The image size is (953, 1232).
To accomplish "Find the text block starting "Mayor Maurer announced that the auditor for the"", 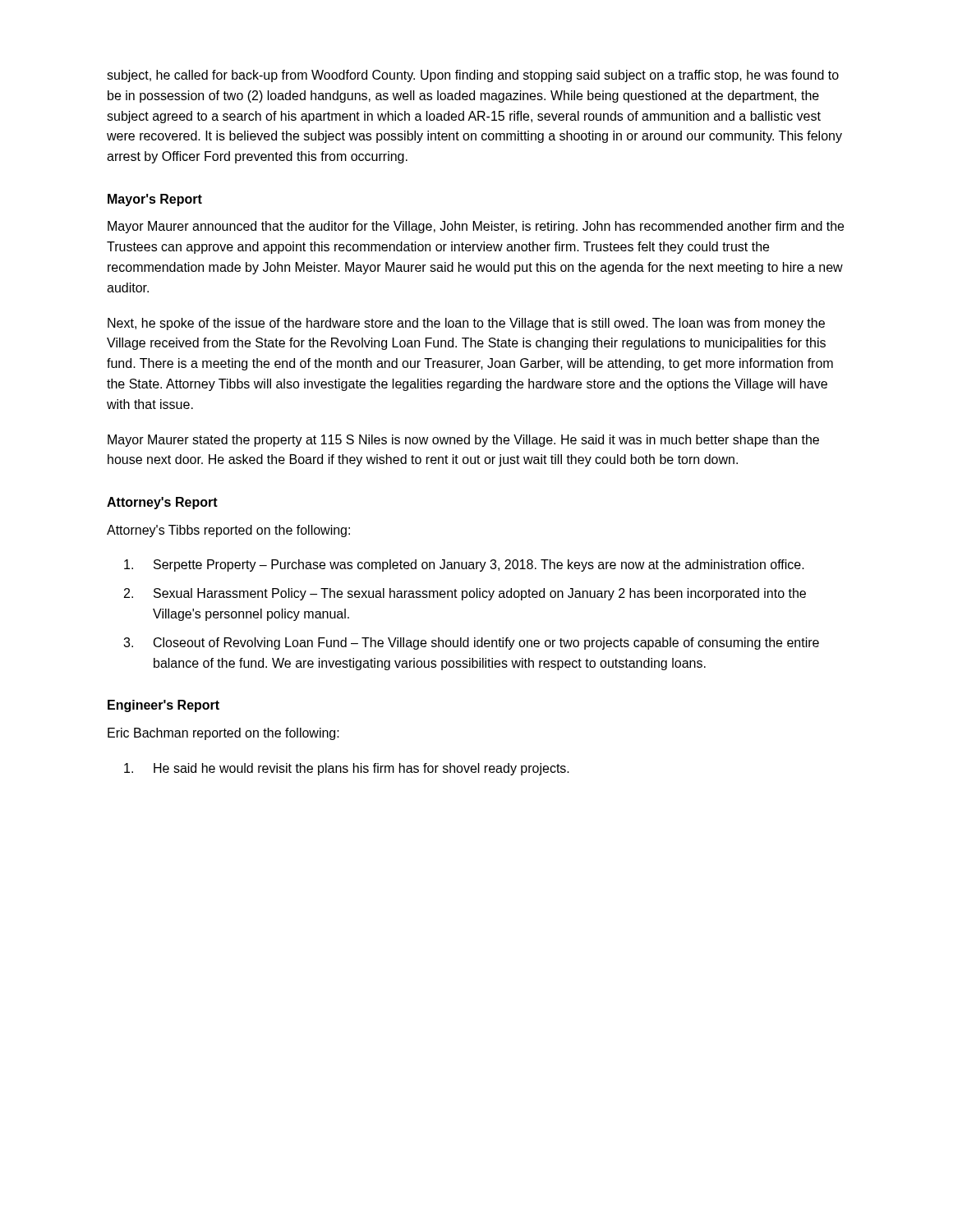I will (476, 257).
